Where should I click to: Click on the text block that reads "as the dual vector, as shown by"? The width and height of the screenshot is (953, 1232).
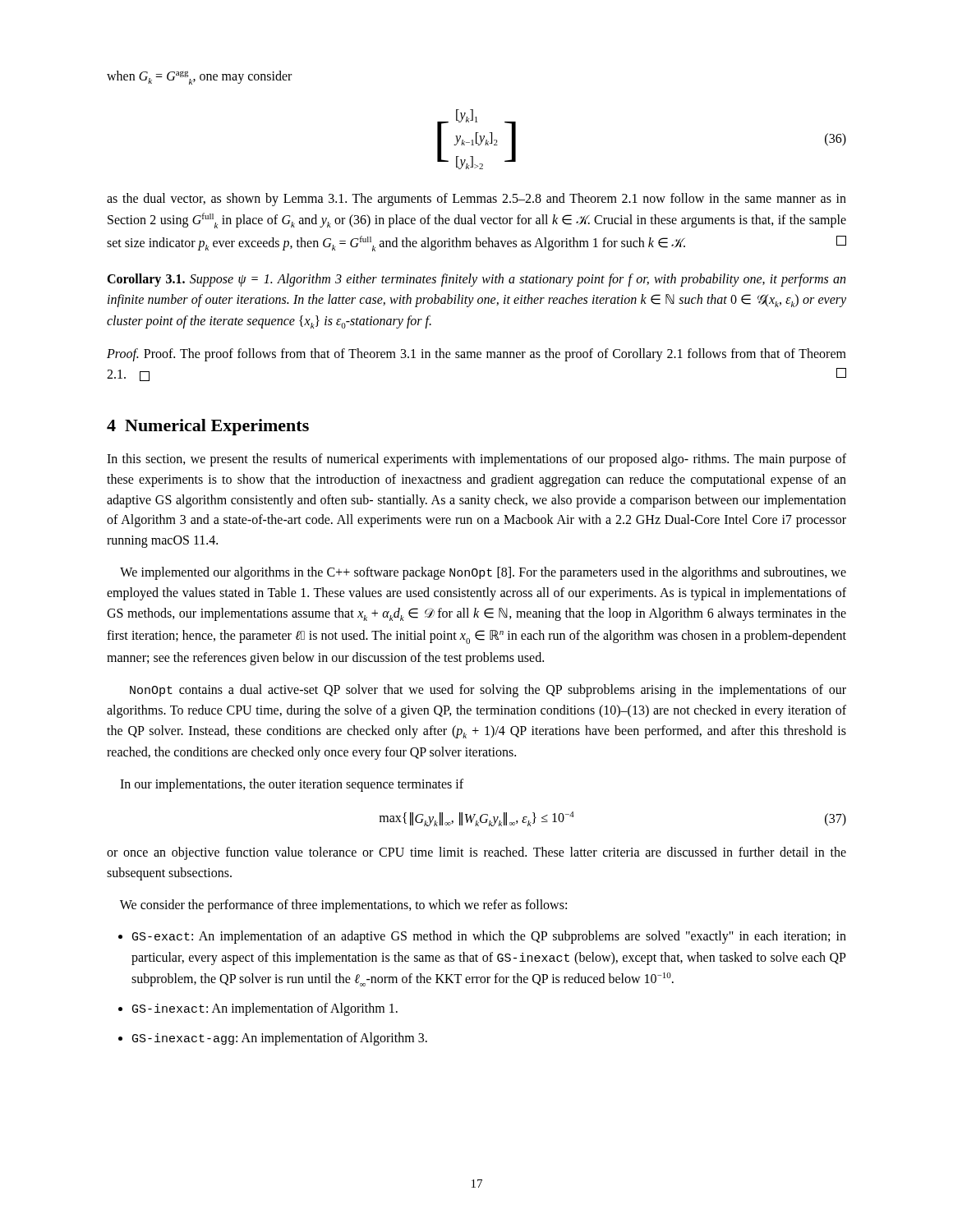point(476,222)
